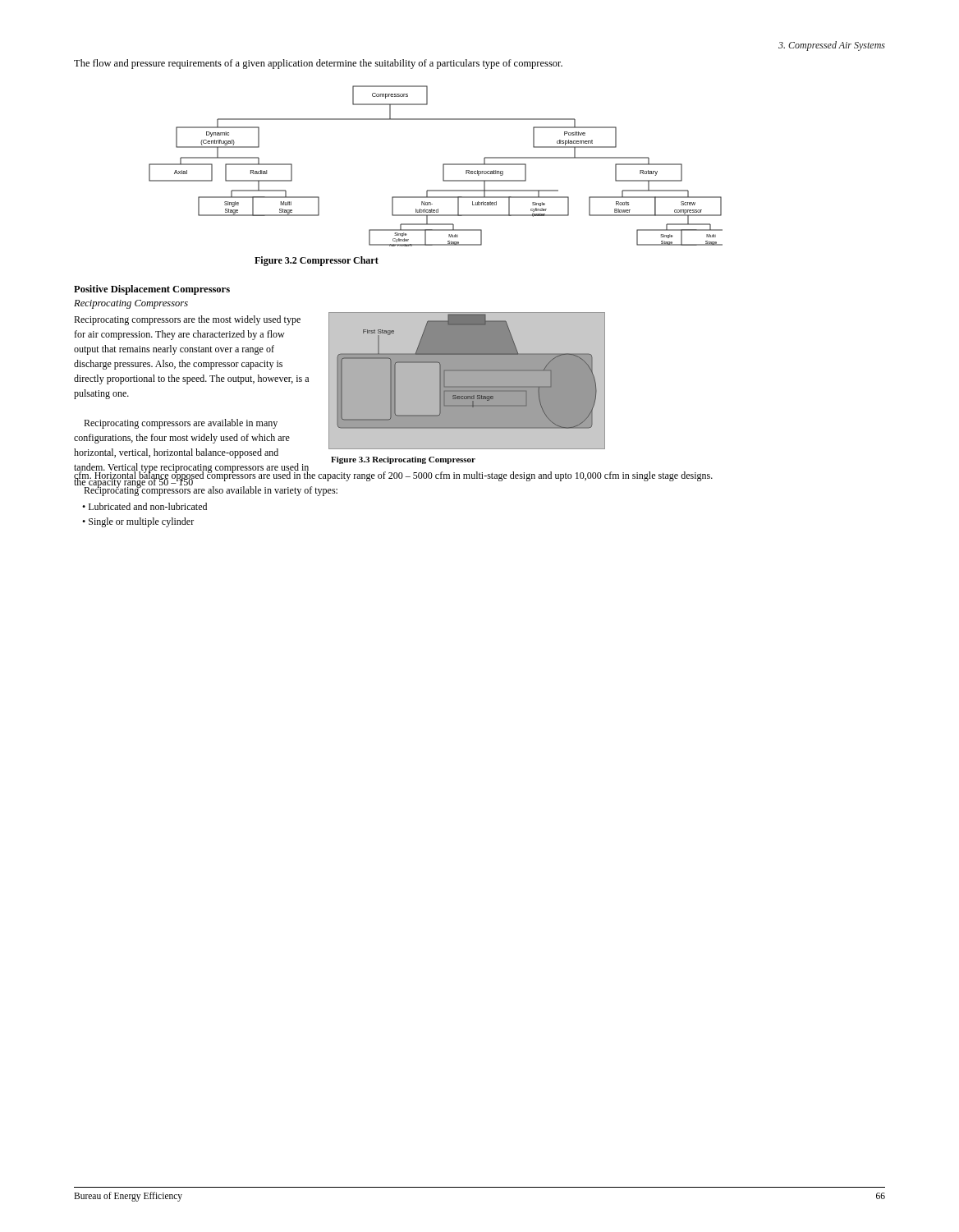Where is the passage that starts "The flow and pressure"?
959x1232 pixels.
318,63
